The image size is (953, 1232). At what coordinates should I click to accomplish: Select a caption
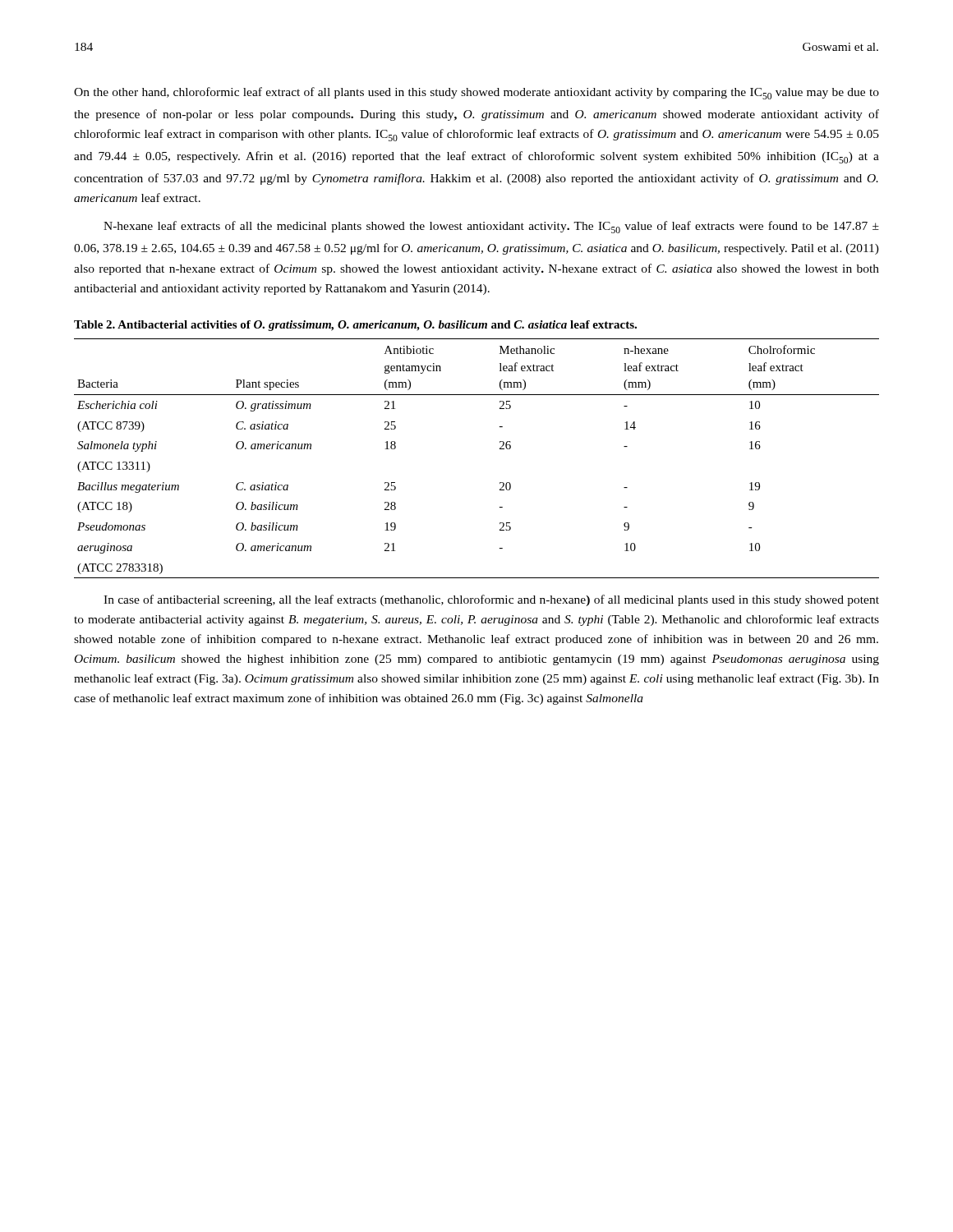(x=356, y=324)
